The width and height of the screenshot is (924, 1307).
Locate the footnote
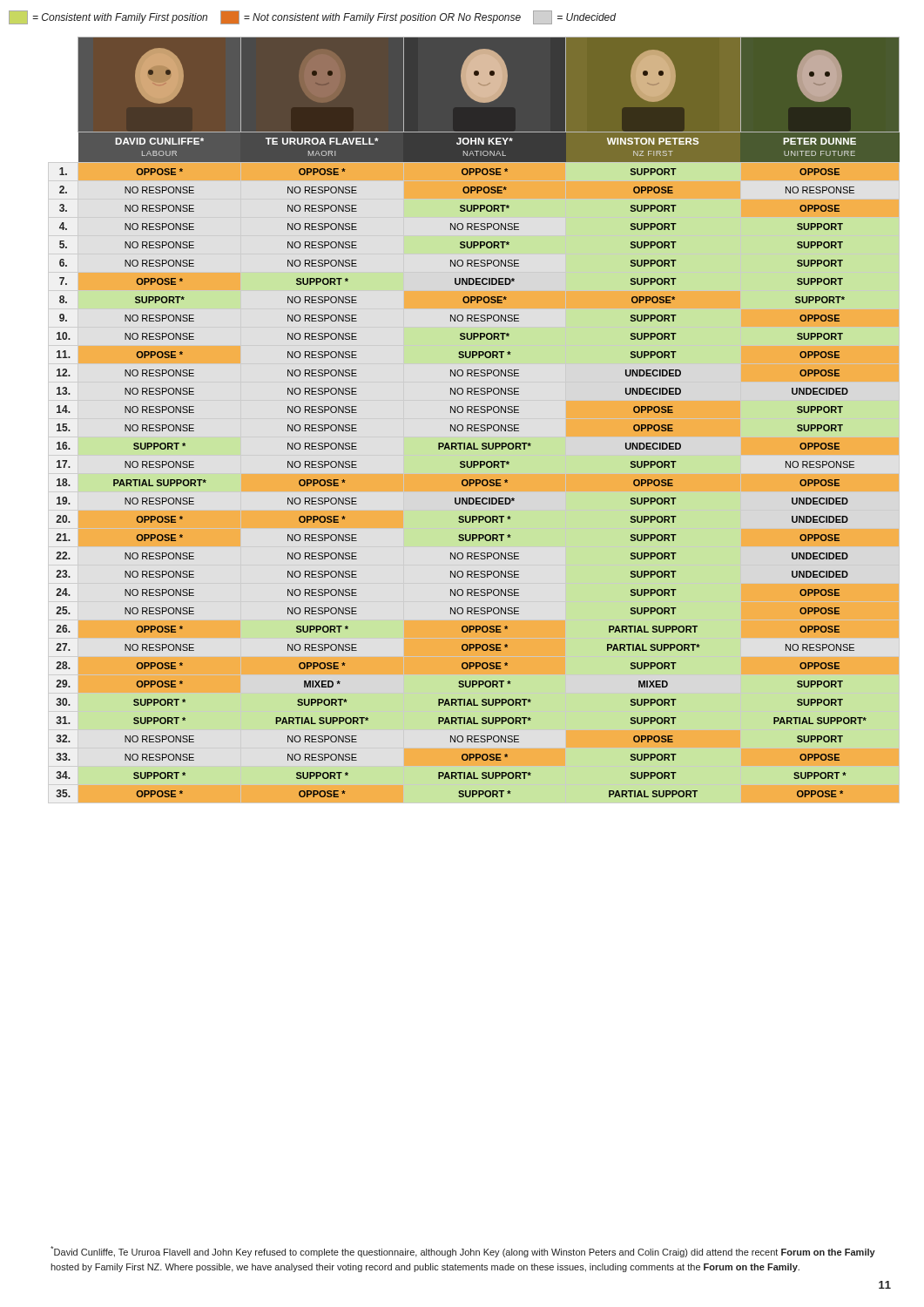pos(463,1258)
